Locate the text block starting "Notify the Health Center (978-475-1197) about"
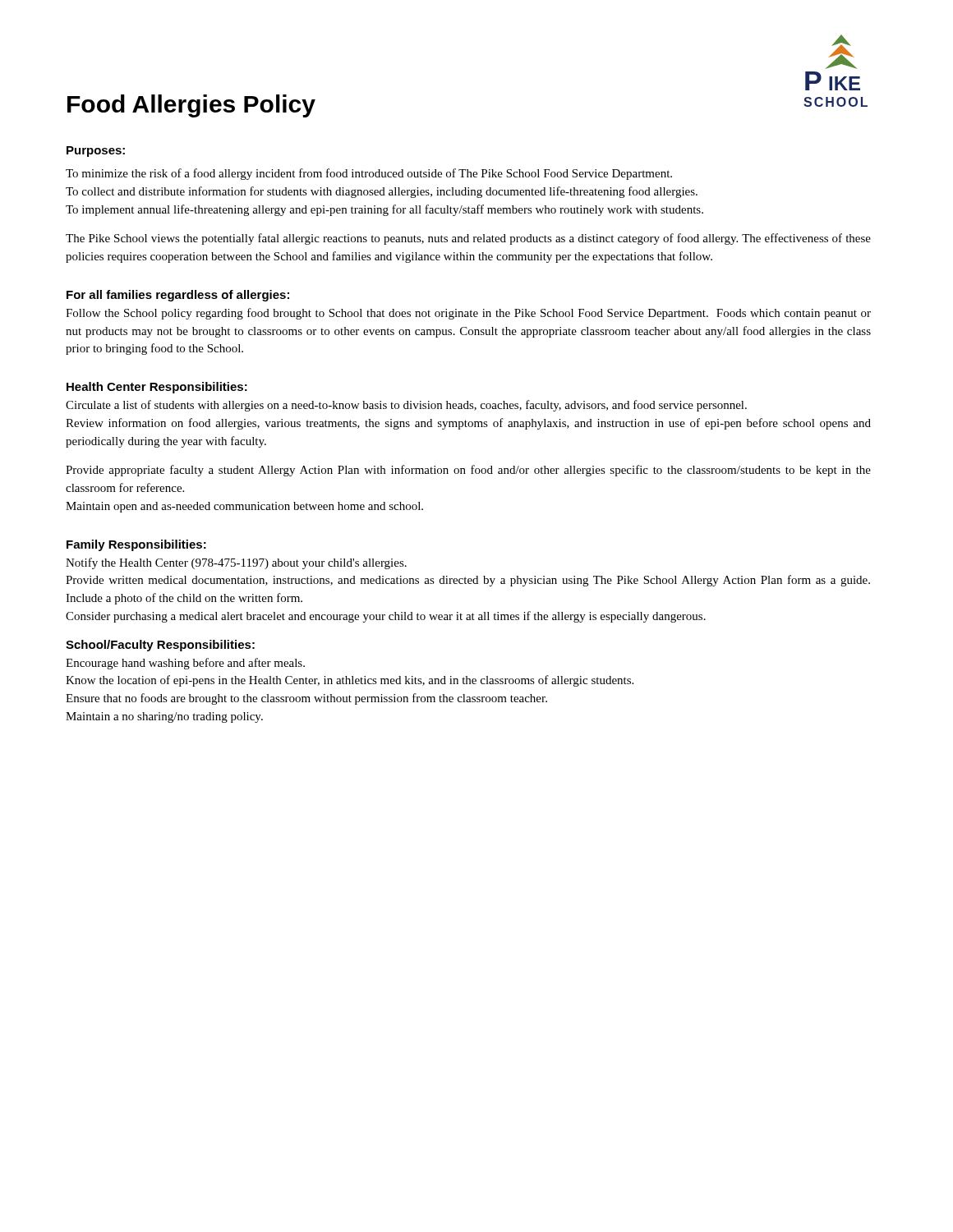The image size is (953, 1232). [236, 562]
